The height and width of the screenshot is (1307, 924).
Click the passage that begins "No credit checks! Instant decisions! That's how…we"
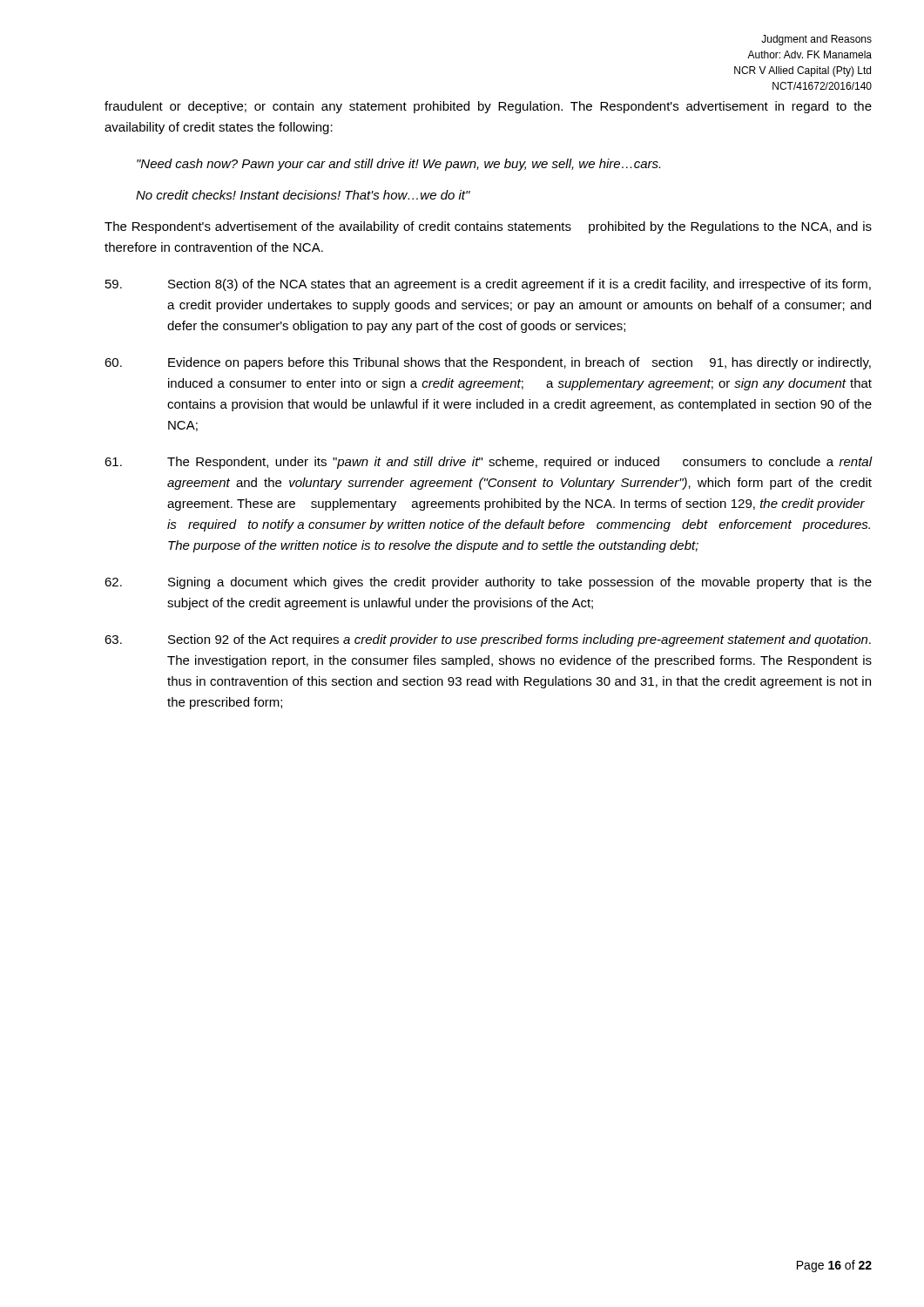pos(303,195)
